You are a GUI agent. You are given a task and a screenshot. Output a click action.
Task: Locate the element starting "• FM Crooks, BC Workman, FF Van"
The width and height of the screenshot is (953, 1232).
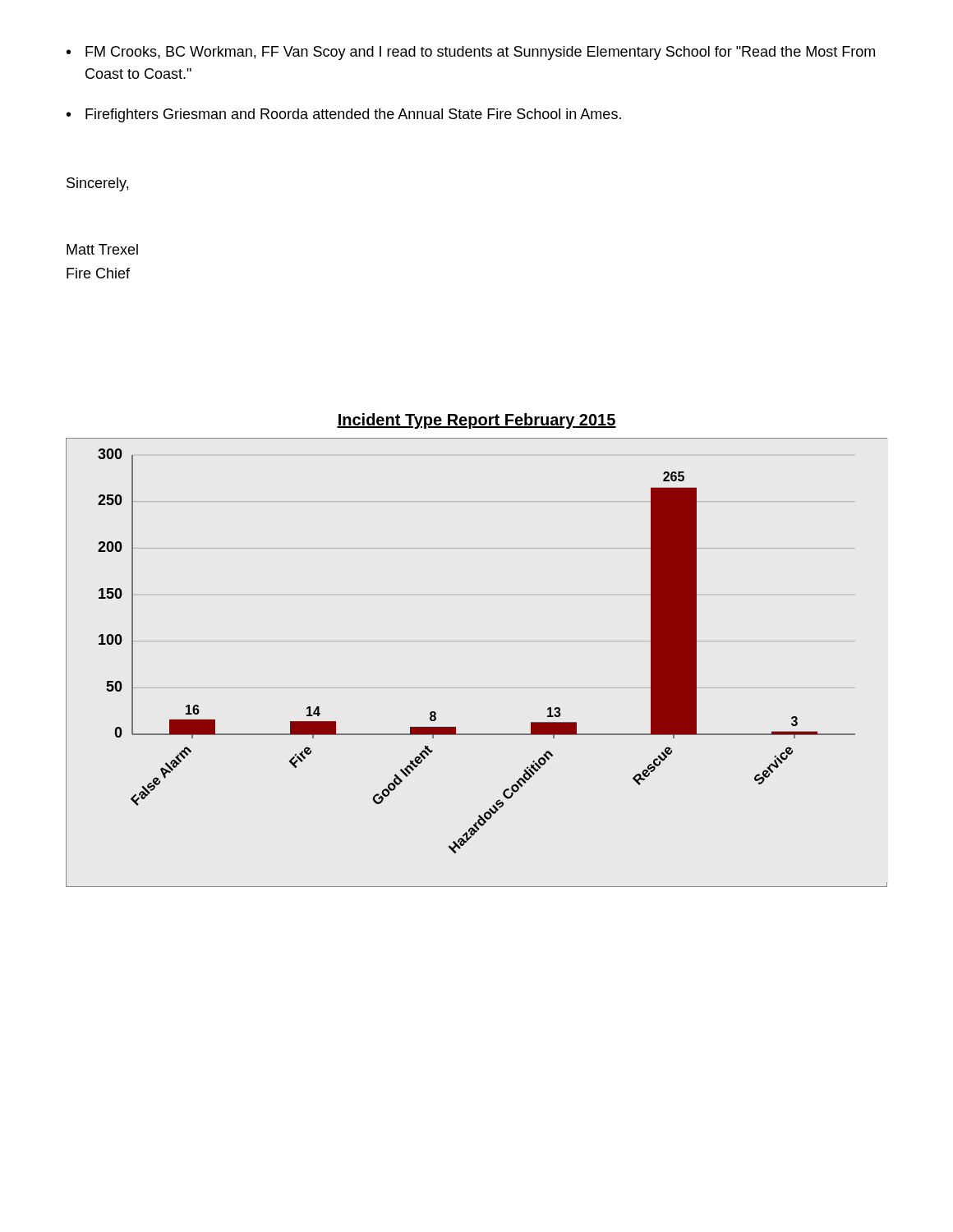point(476,63)
